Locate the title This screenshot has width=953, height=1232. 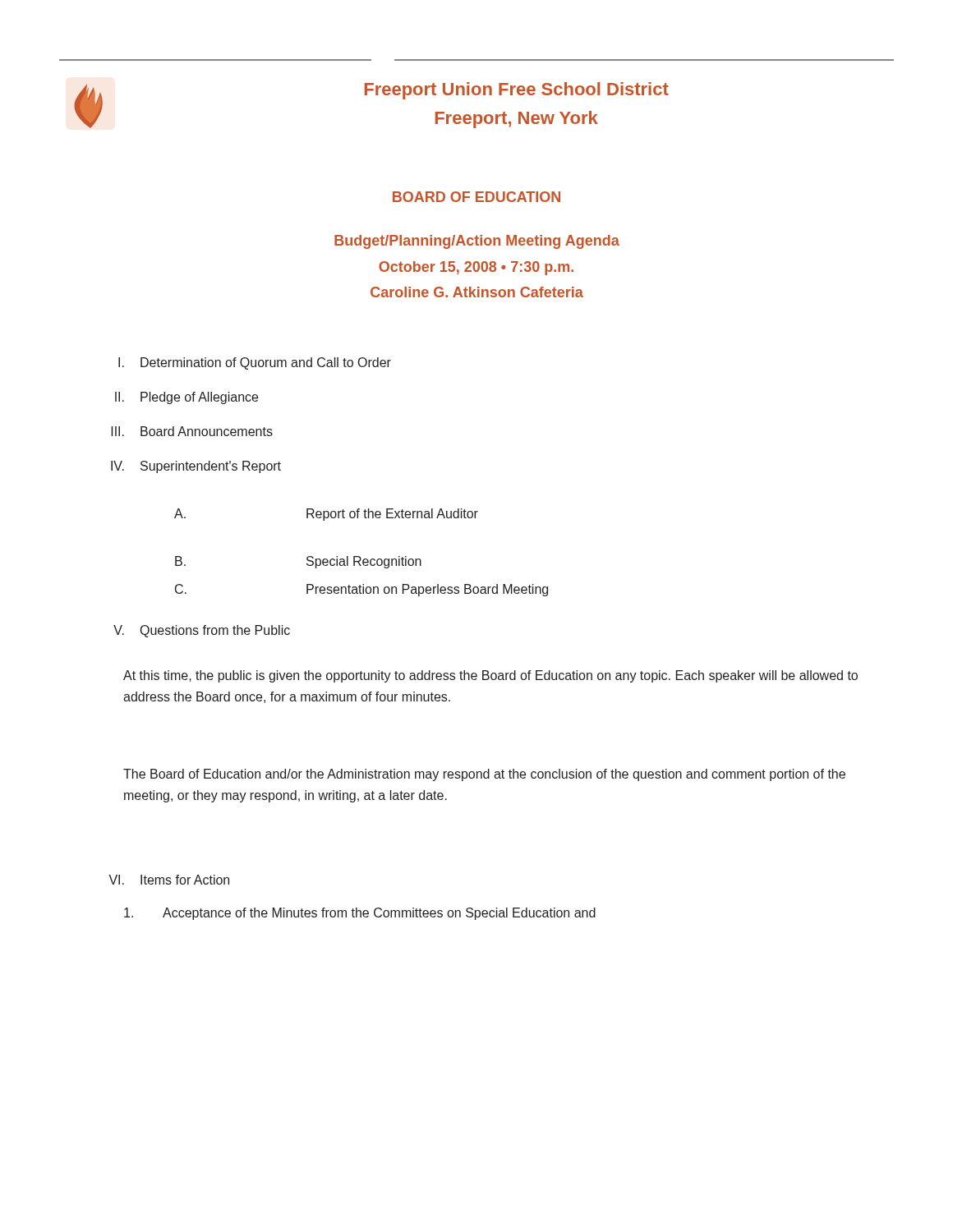pyautogui.click(x=476, y=197)
